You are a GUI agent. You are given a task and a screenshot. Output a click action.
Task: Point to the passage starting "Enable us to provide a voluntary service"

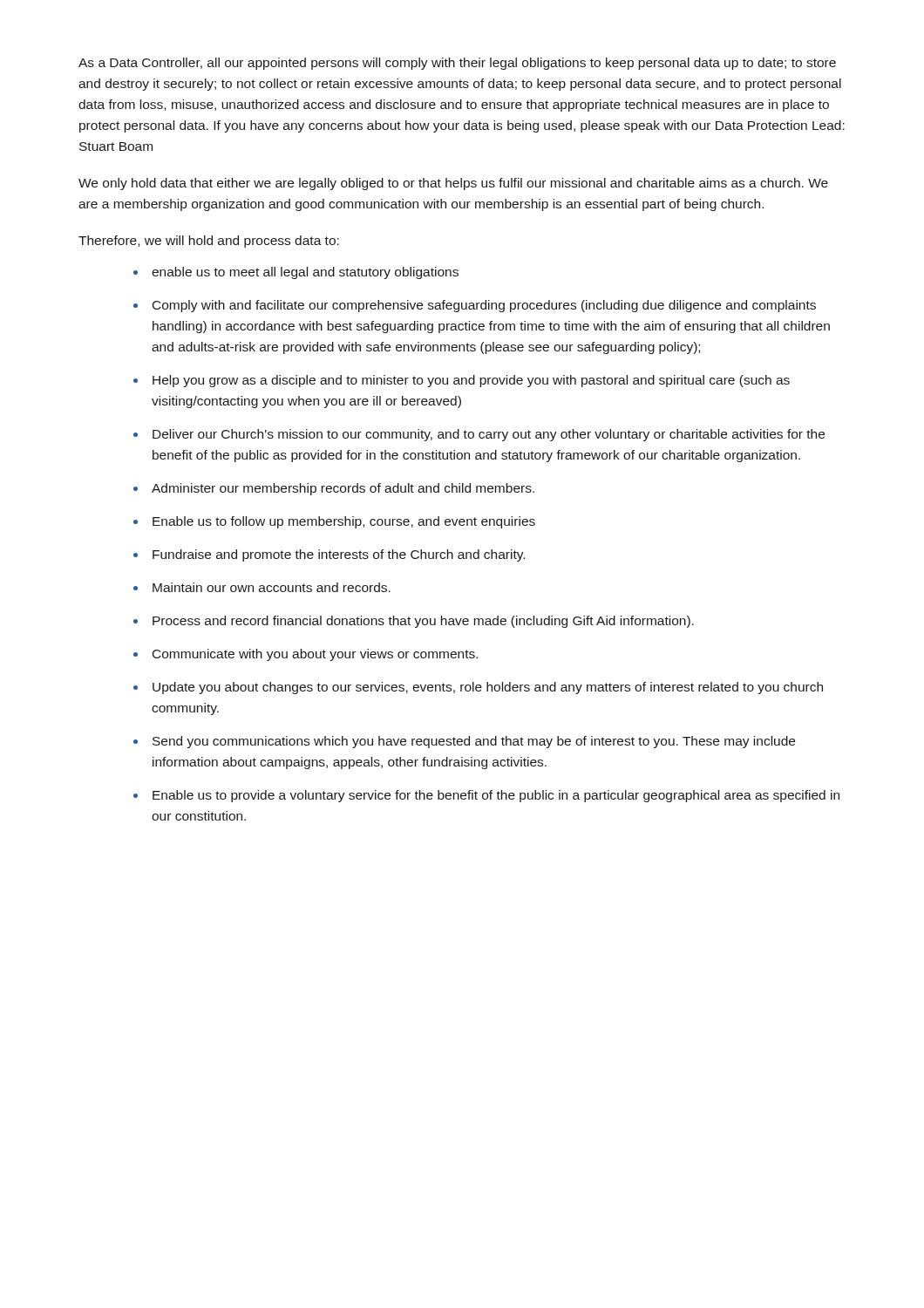496,806
